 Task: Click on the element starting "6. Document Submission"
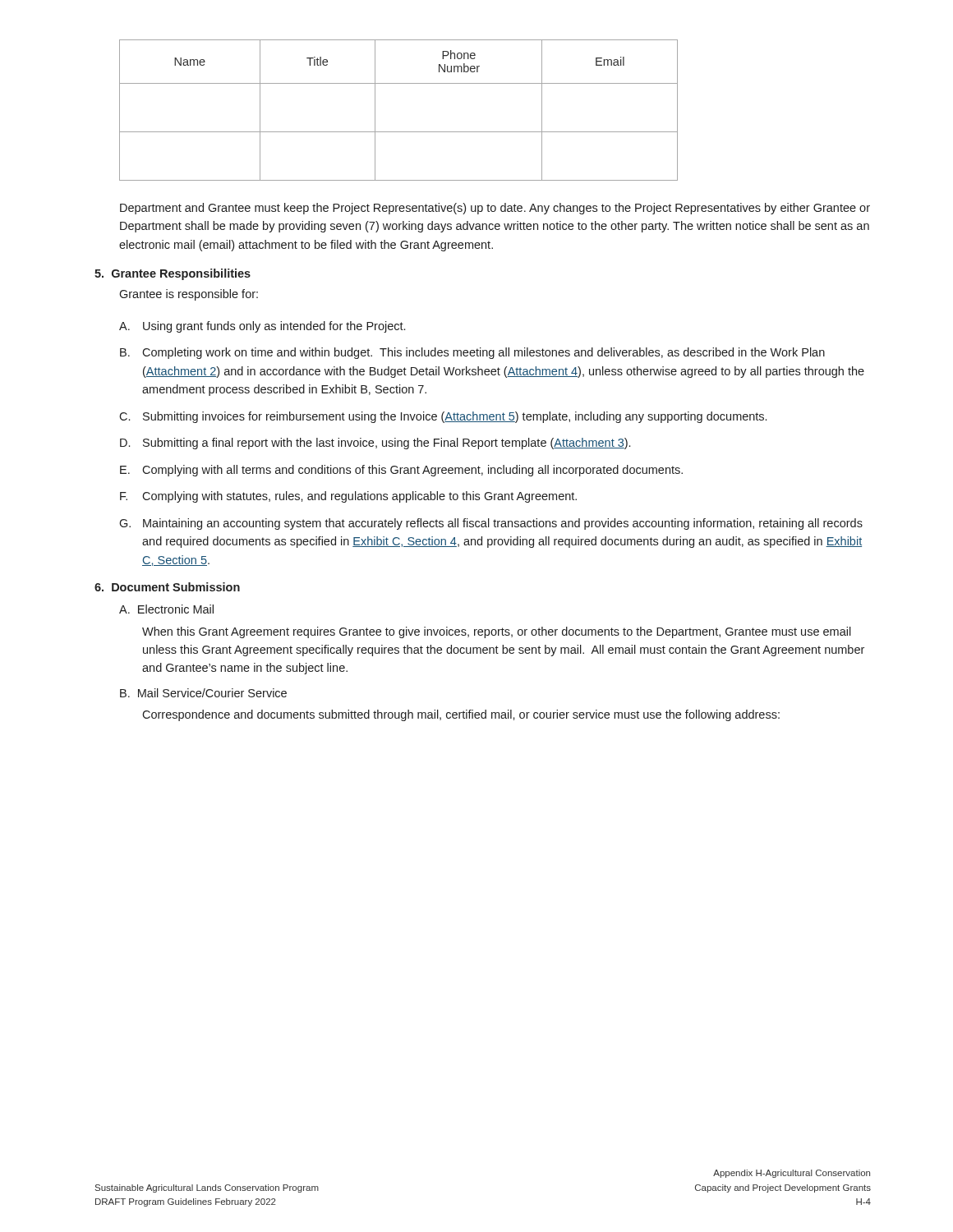click(x=167, y=587)
